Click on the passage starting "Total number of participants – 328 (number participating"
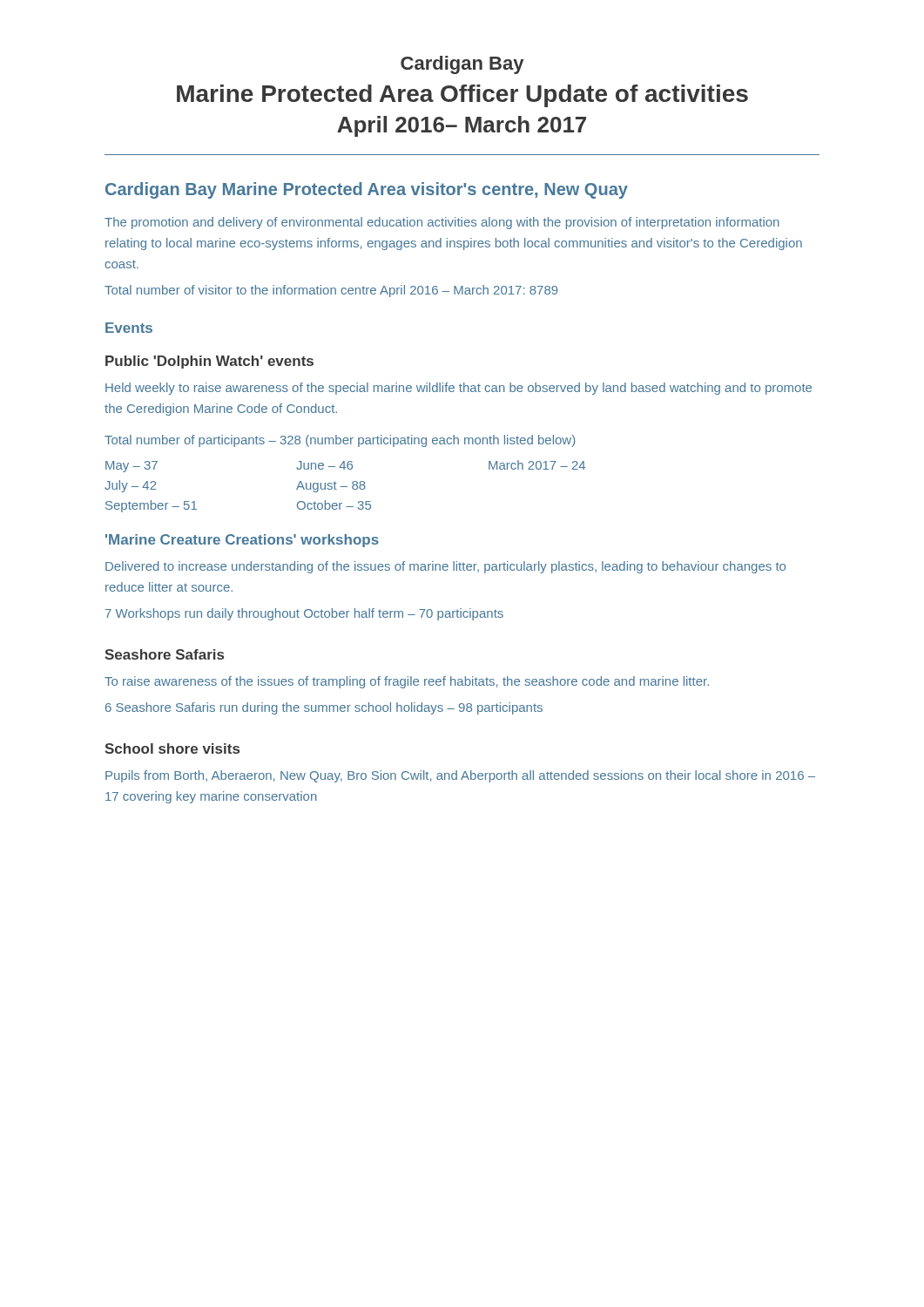This screenshot has width=924, height=1307. pyautogui.click(x=340, y=440)
